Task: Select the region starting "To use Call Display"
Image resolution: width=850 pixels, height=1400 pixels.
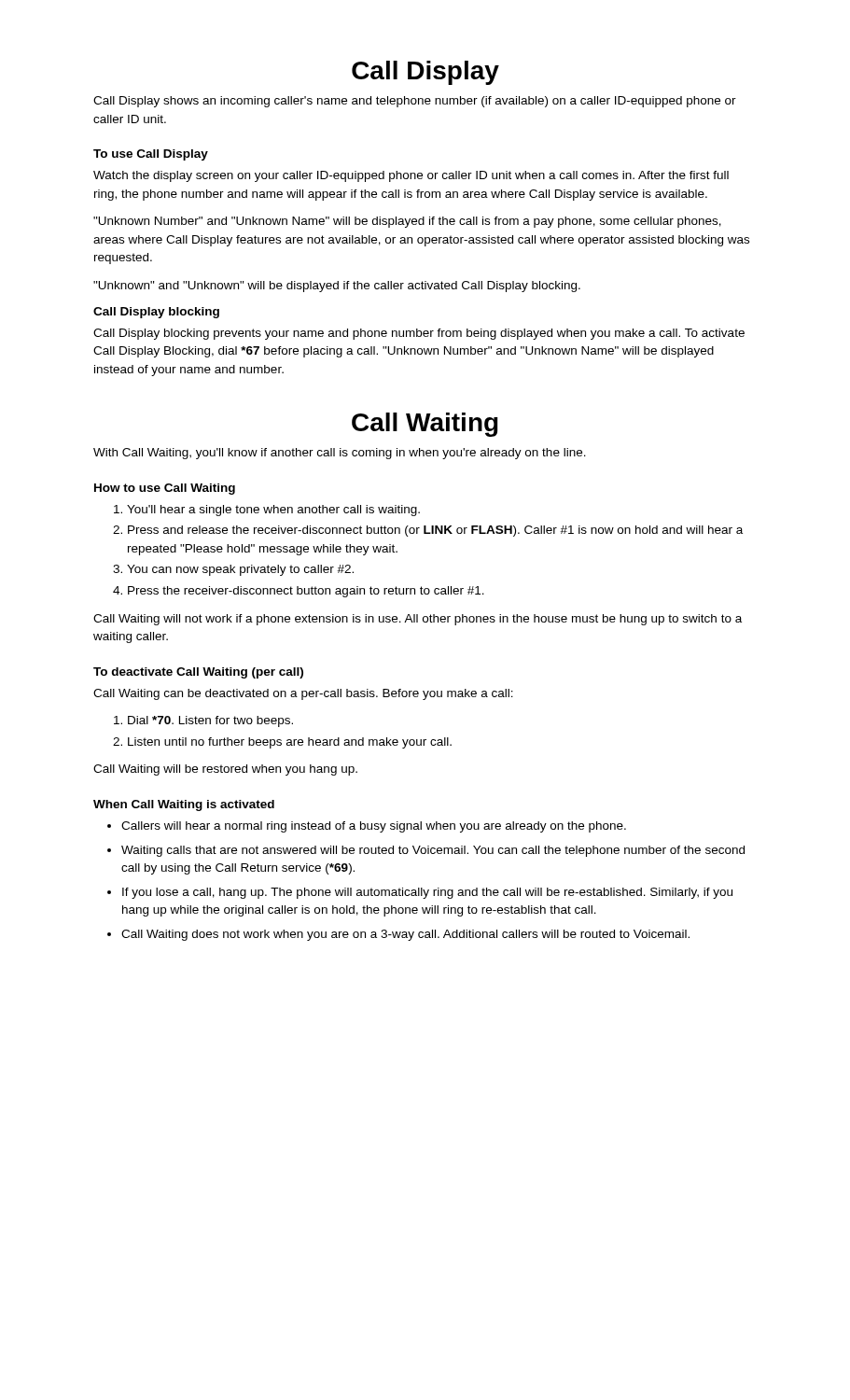Action: coord(151,154)
